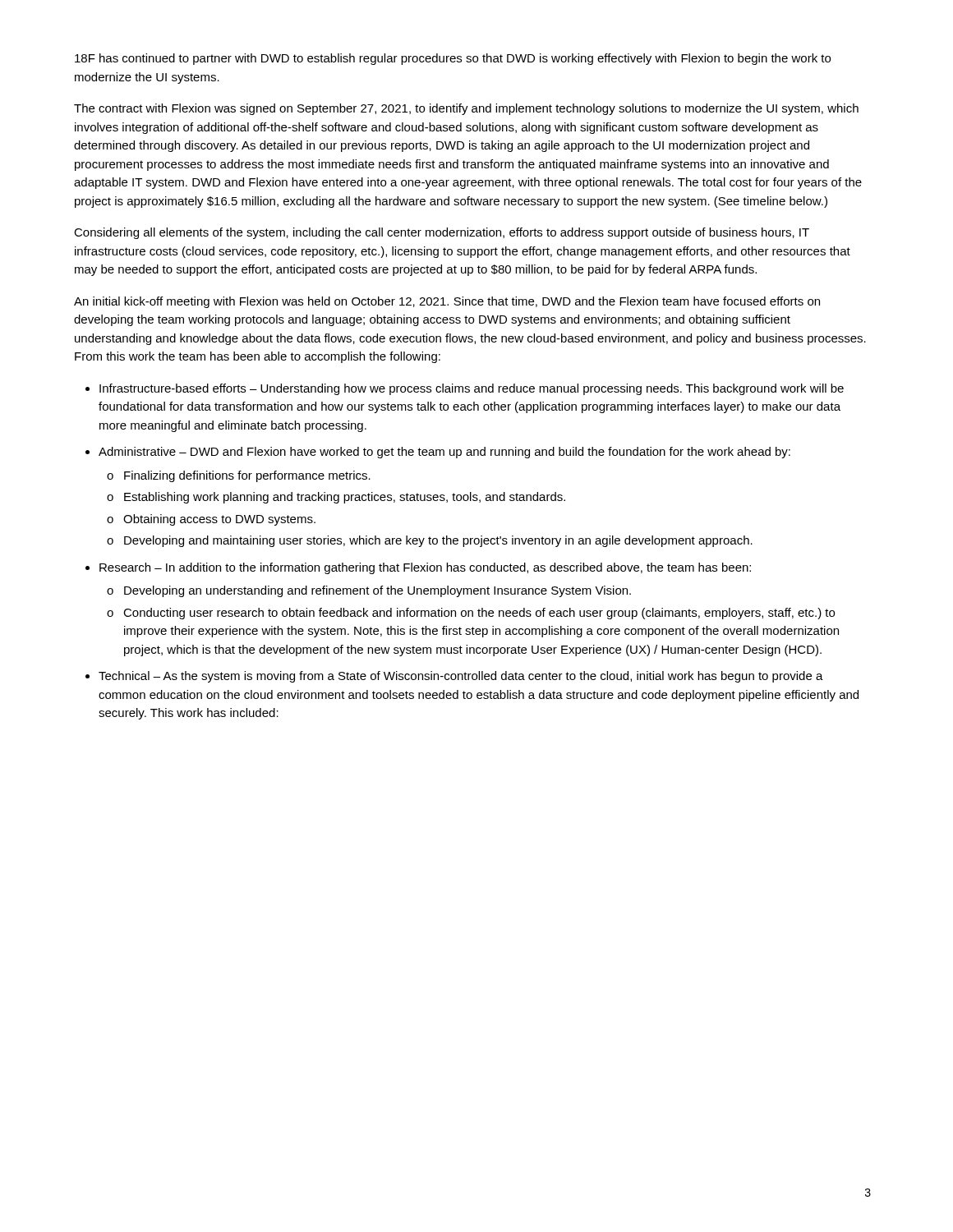Navigate to the block starting "Finalizing definitions for performance metrics."
953x1232 pixels.
coord(247,475)
